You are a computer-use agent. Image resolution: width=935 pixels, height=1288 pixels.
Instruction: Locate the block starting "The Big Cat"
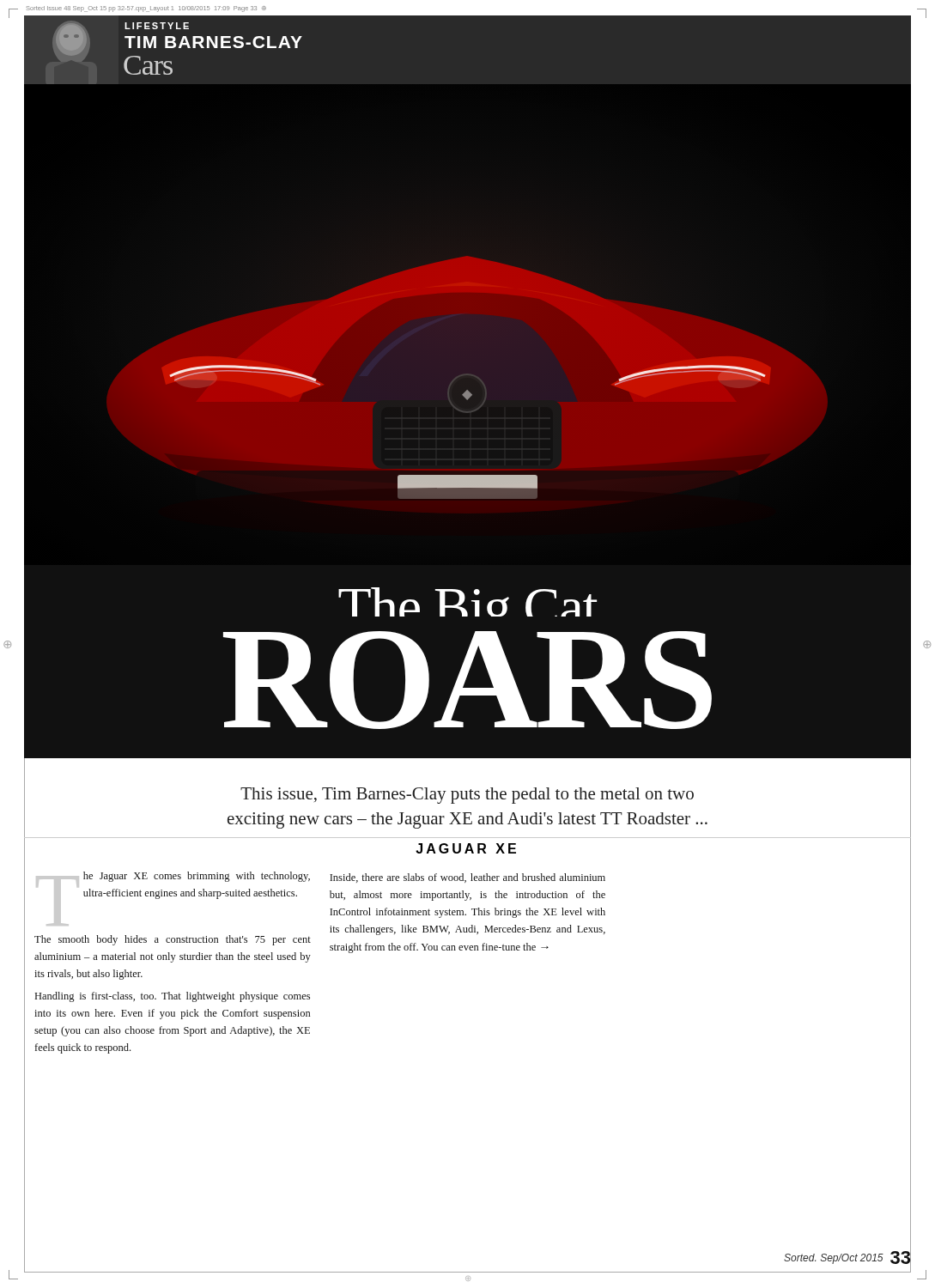click(x=468, y=607)
